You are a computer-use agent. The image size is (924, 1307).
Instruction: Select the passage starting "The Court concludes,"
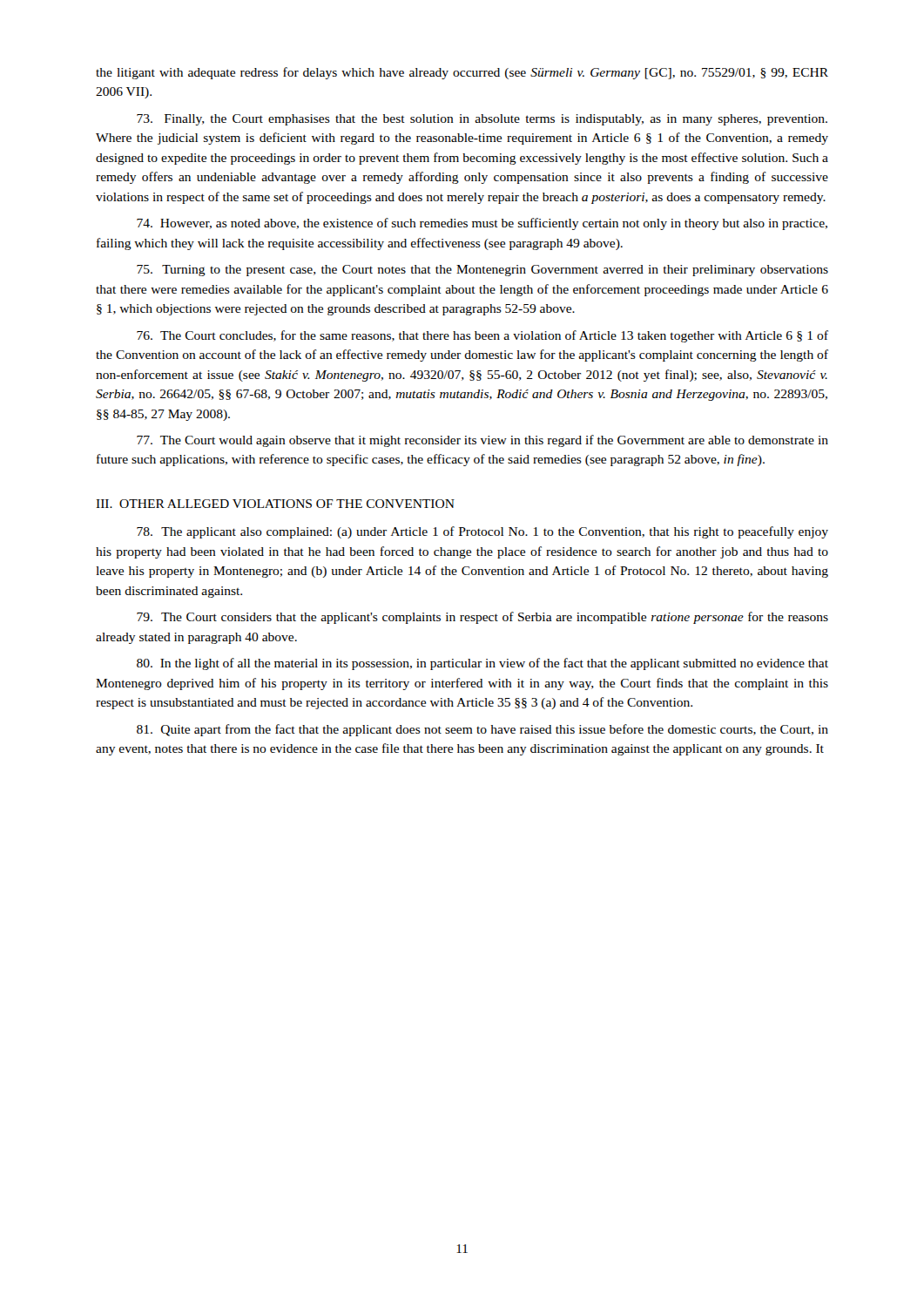point(462,375)
